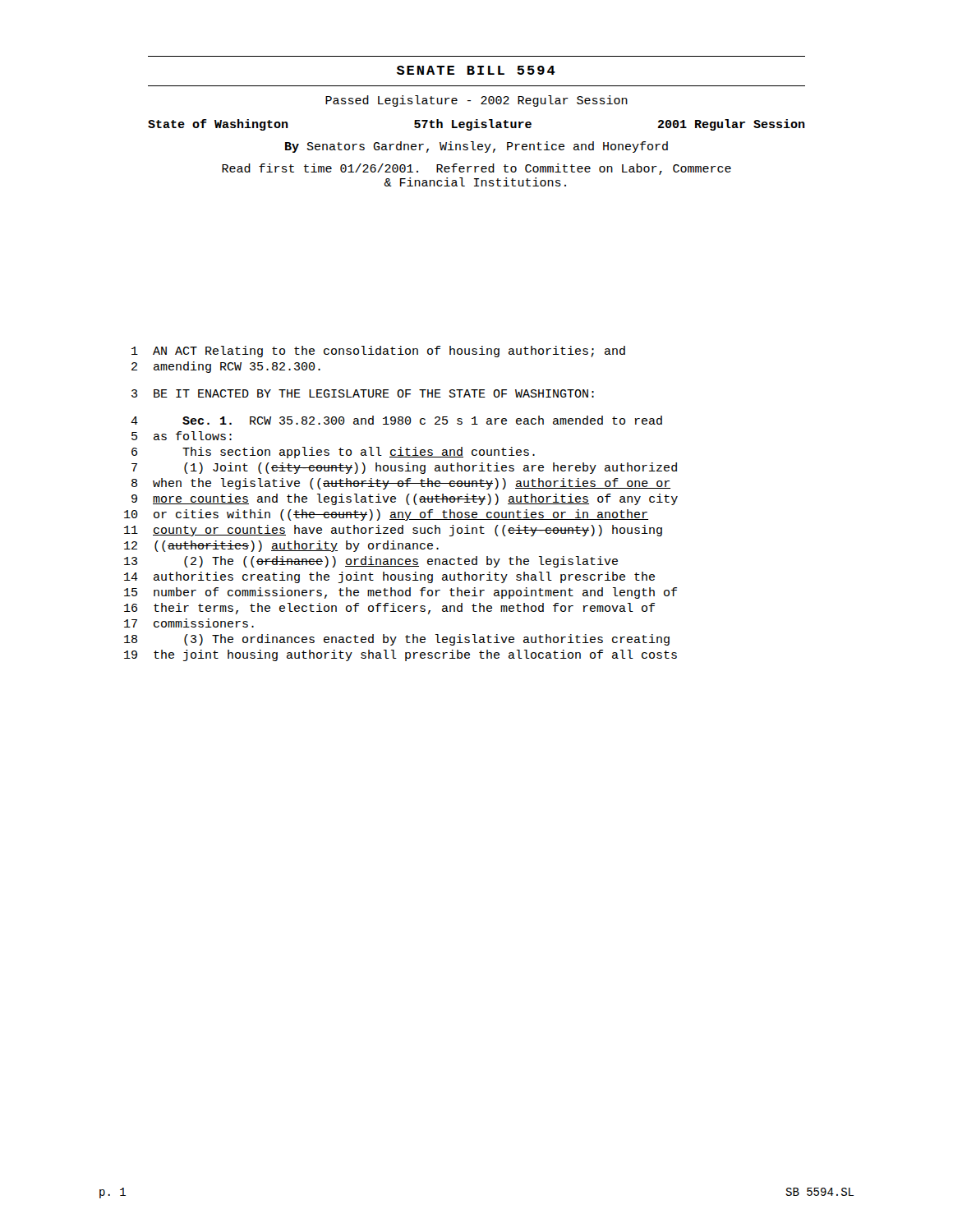Where is the passage that starts "9 more counties and the"?

(x=476, y=500)
